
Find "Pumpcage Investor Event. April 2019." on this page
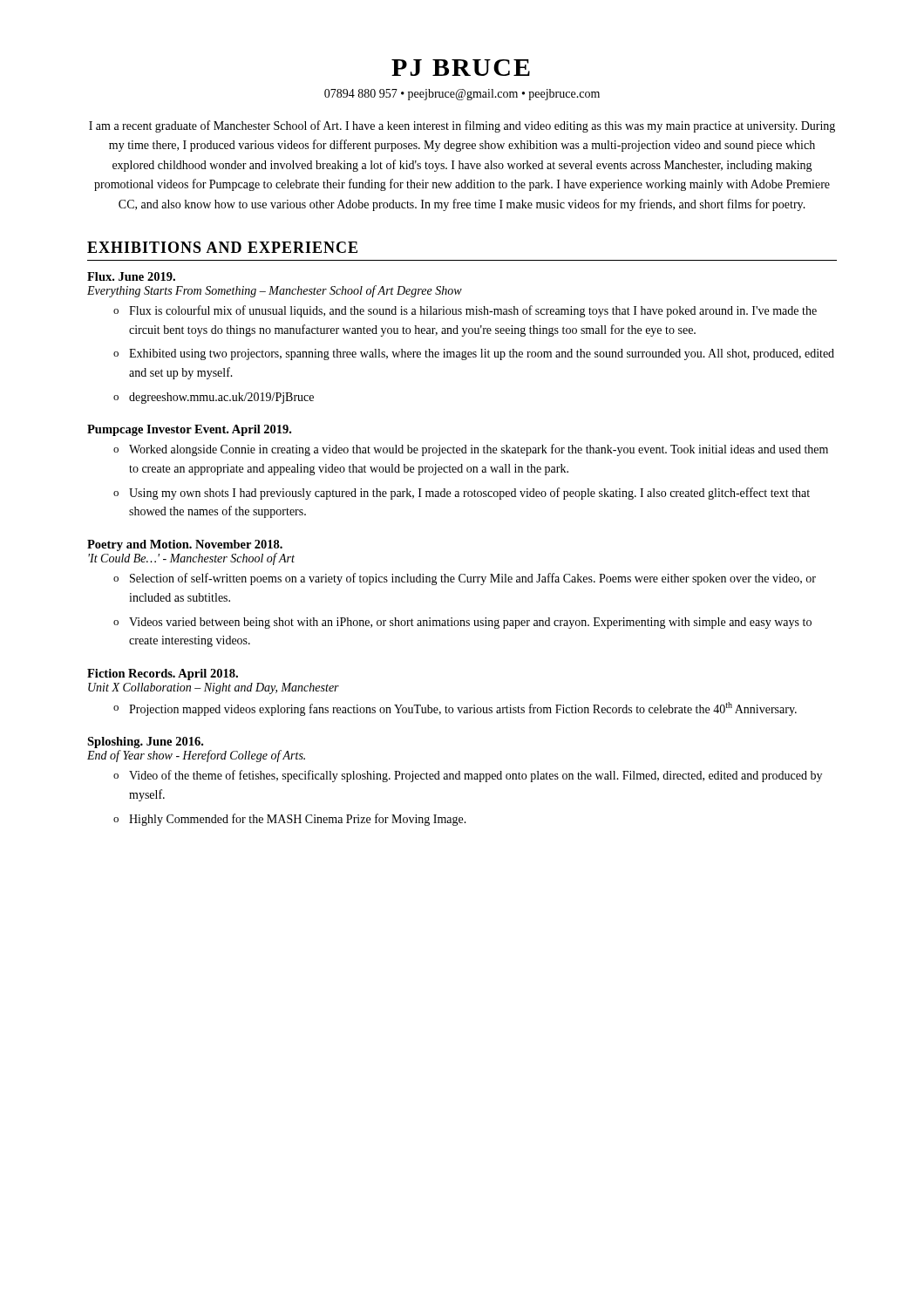click(x=190, y=429)
